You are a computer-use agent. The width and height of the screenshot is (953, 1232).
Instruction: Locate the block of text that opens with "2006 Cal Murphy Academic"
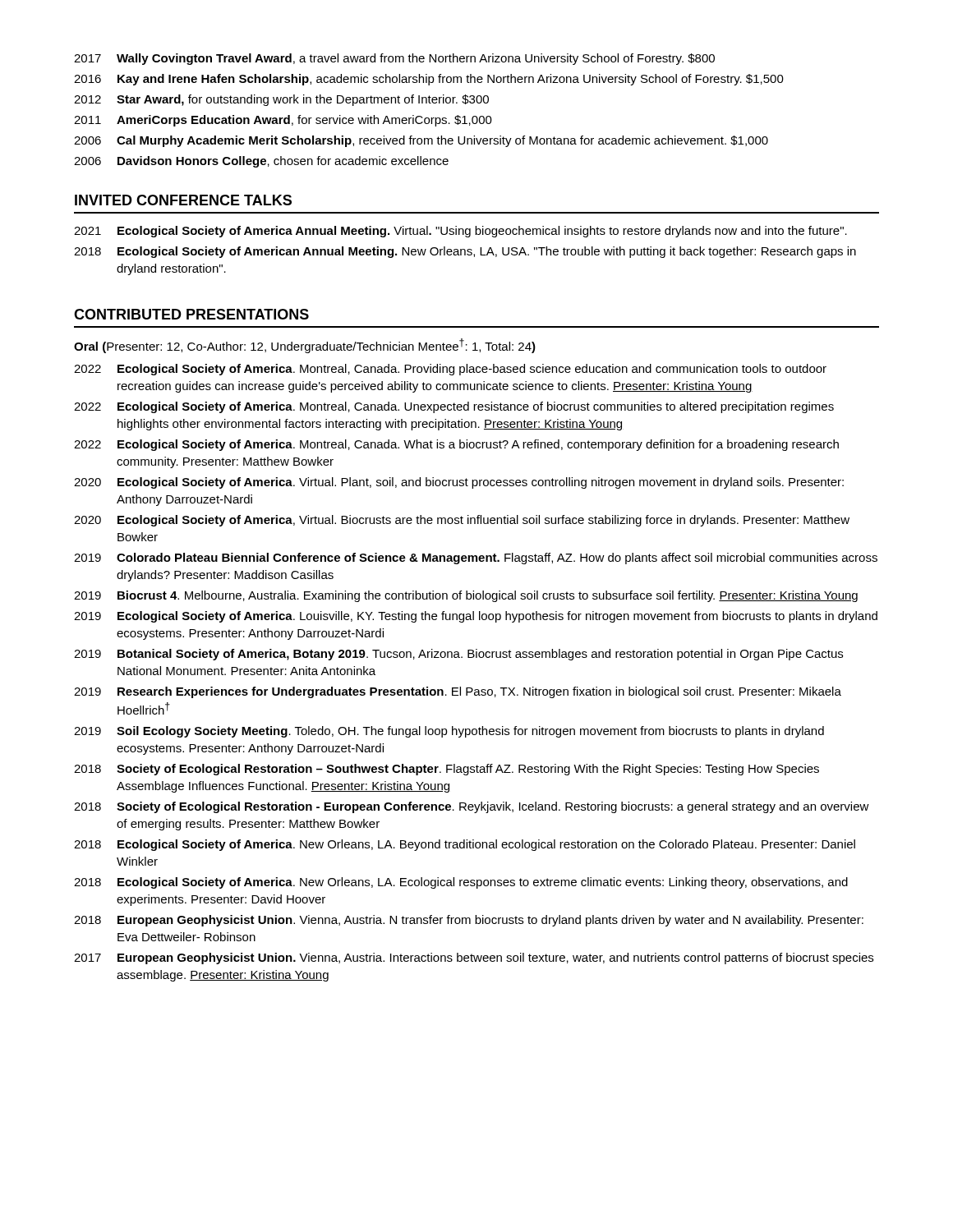[476, 140]
